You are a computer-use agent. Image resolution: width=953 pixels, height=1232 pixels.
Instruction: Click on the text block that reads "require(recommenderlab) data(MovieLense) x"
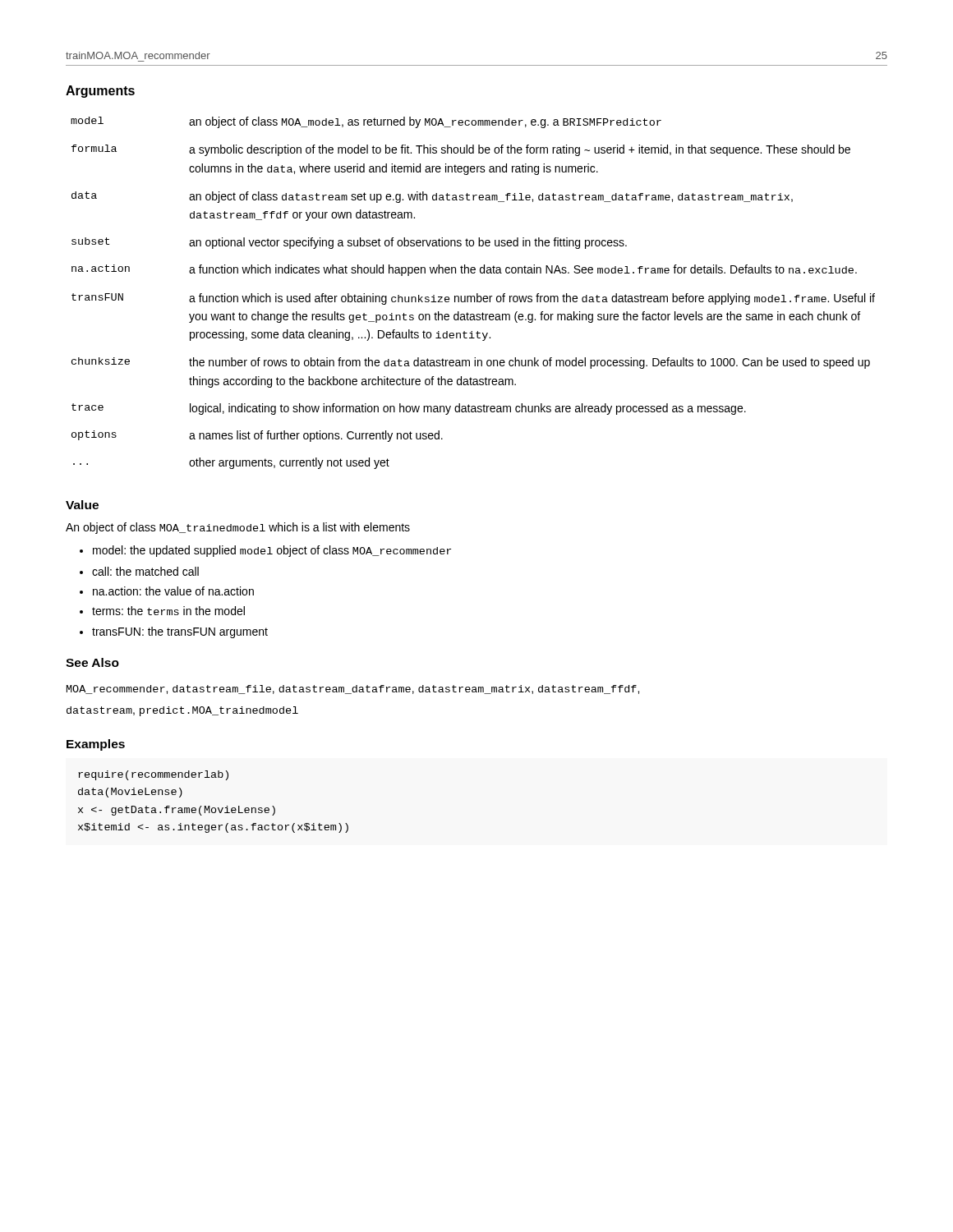click(x=153, y=775)
